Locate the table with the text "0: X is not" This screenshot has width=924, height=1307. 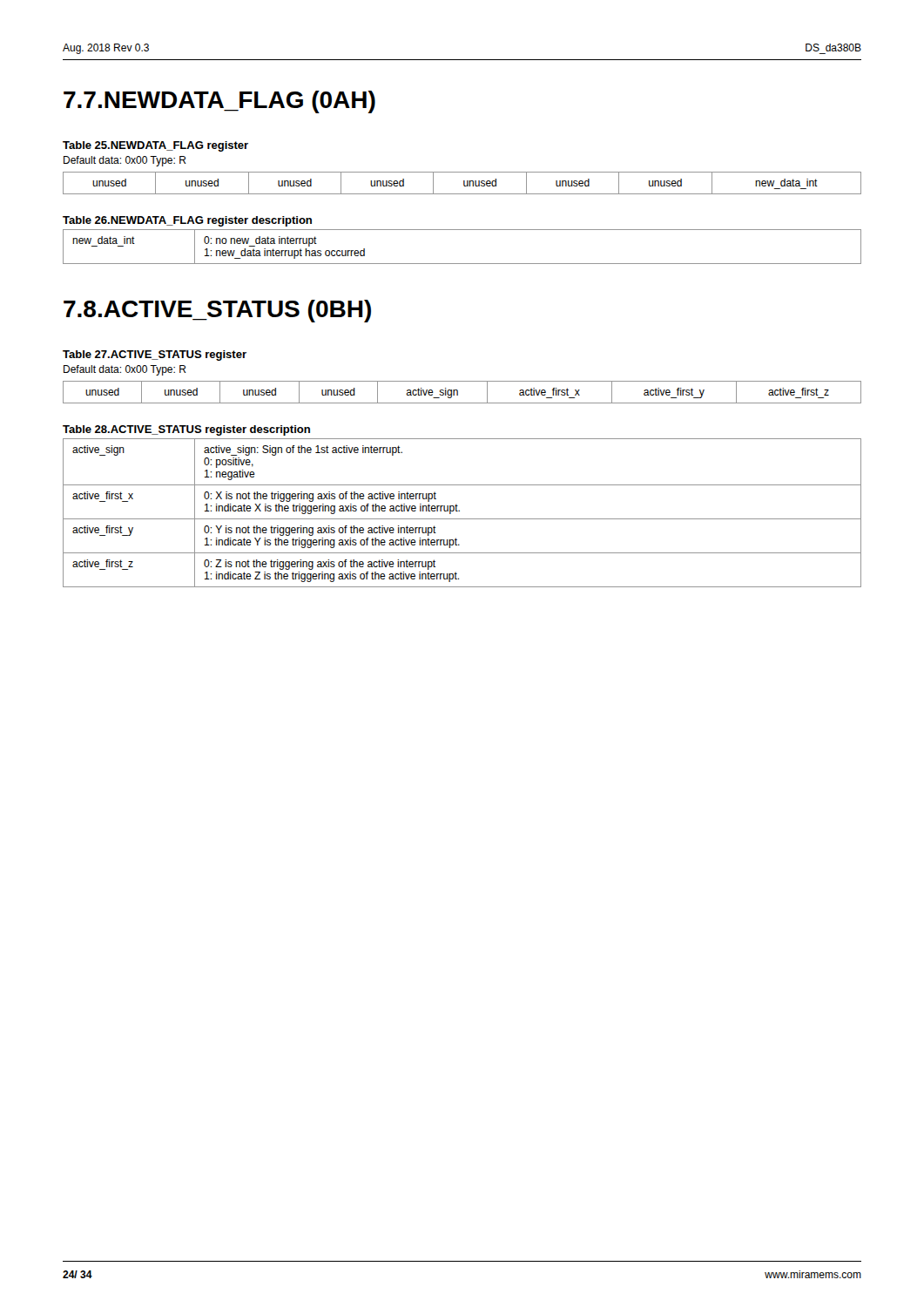coord(462,513)
